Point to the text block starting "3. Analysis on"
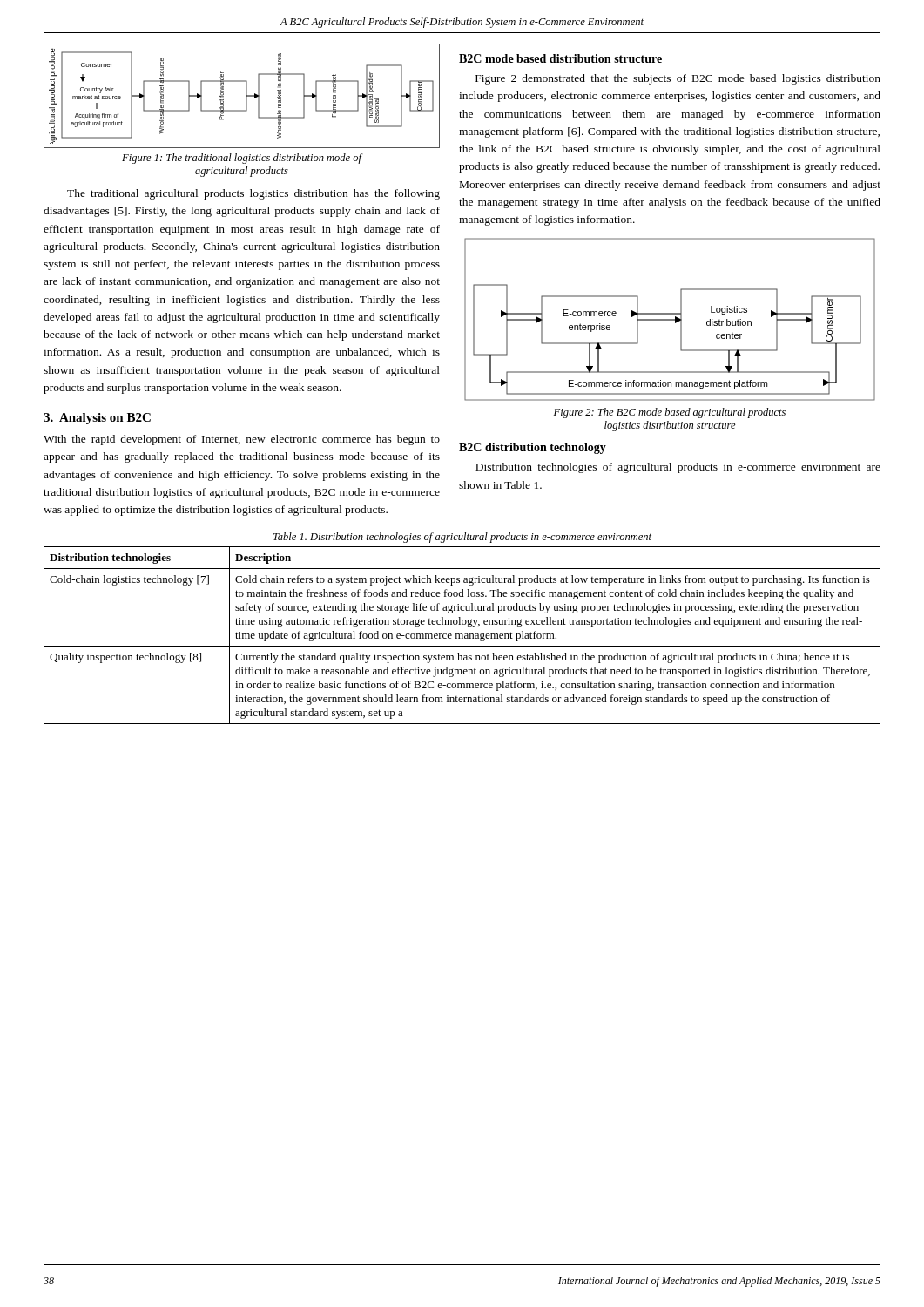 click(x=97, y=417)
